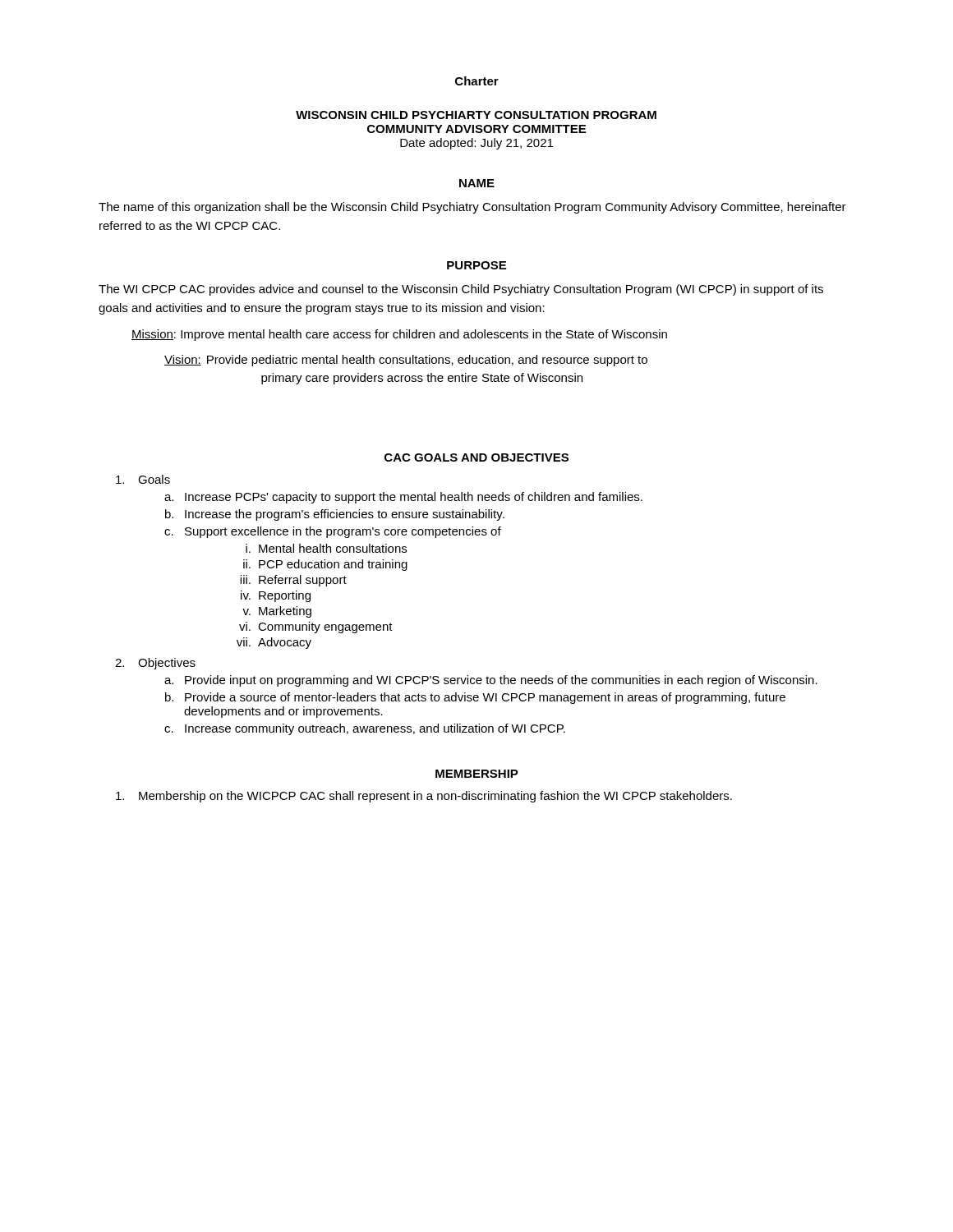Locate the element starting "a. Provide input on programming"
The image size is (953, 1232).
pyautogui.click(x=491, y=679)
